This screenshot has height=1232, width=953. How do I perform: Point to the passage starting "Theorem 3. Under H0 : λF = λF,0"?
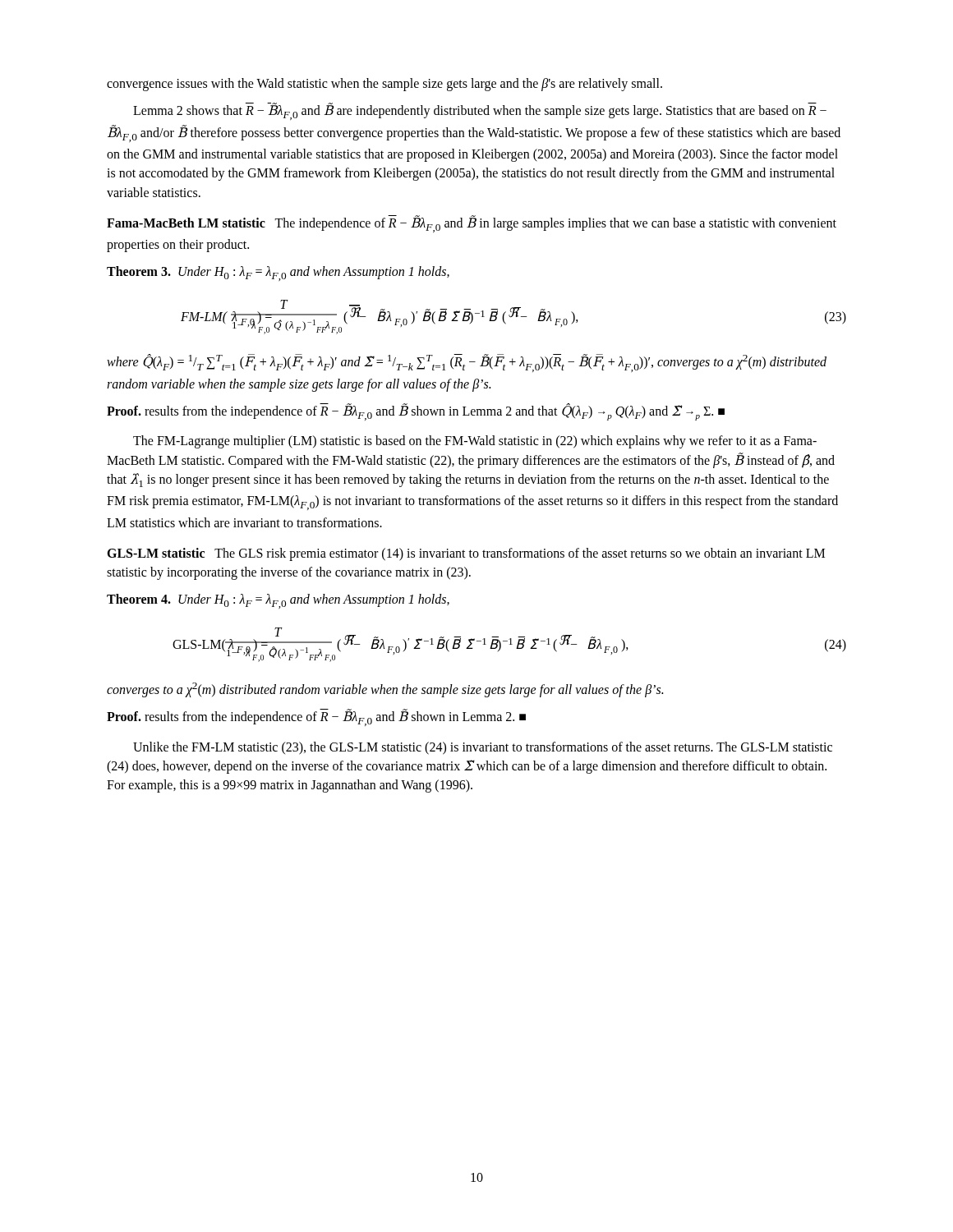[x=278, y=274]
